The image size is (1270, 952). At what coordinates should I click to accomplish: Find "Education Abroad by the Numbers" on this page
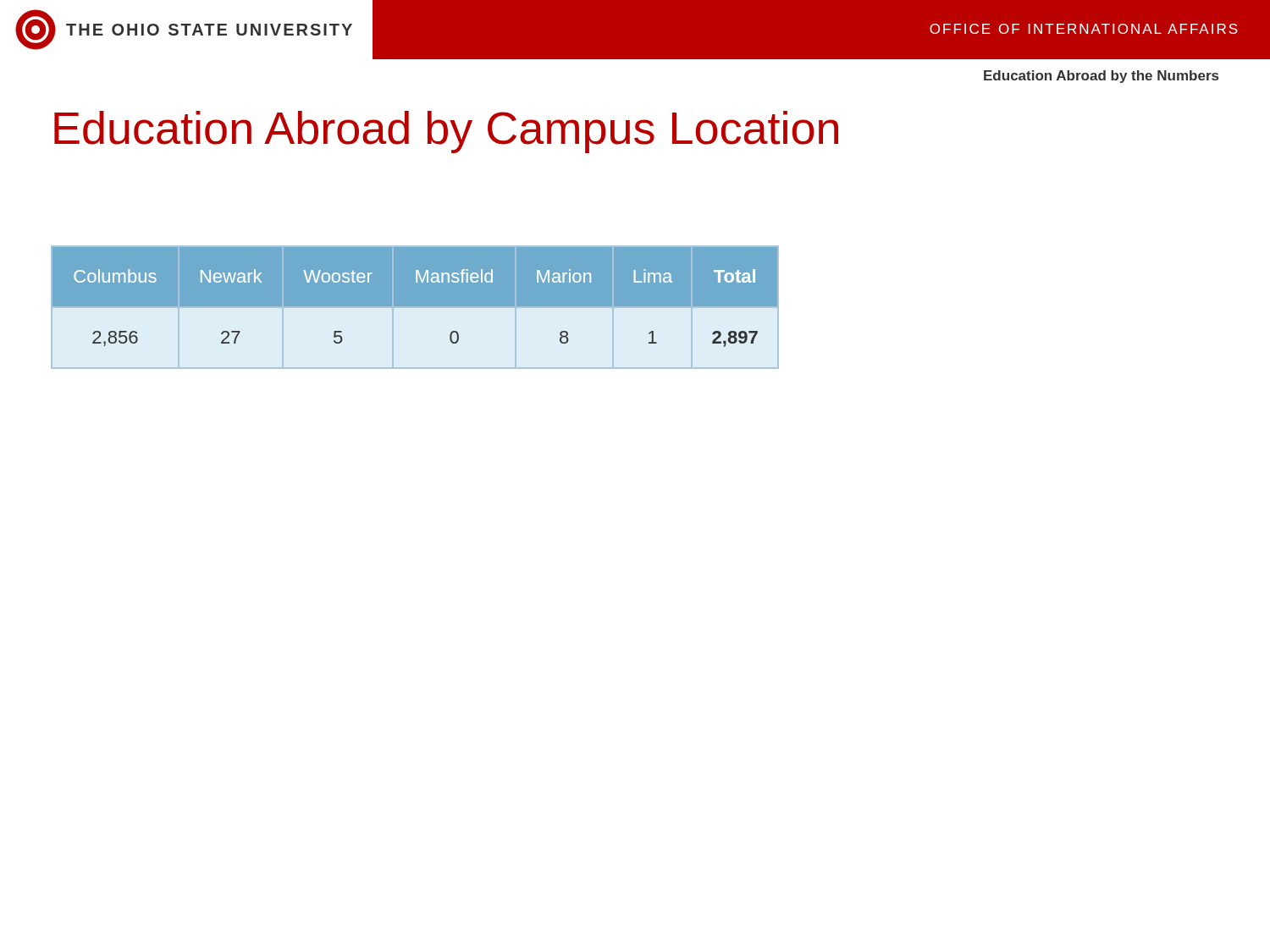[1101, 76]
